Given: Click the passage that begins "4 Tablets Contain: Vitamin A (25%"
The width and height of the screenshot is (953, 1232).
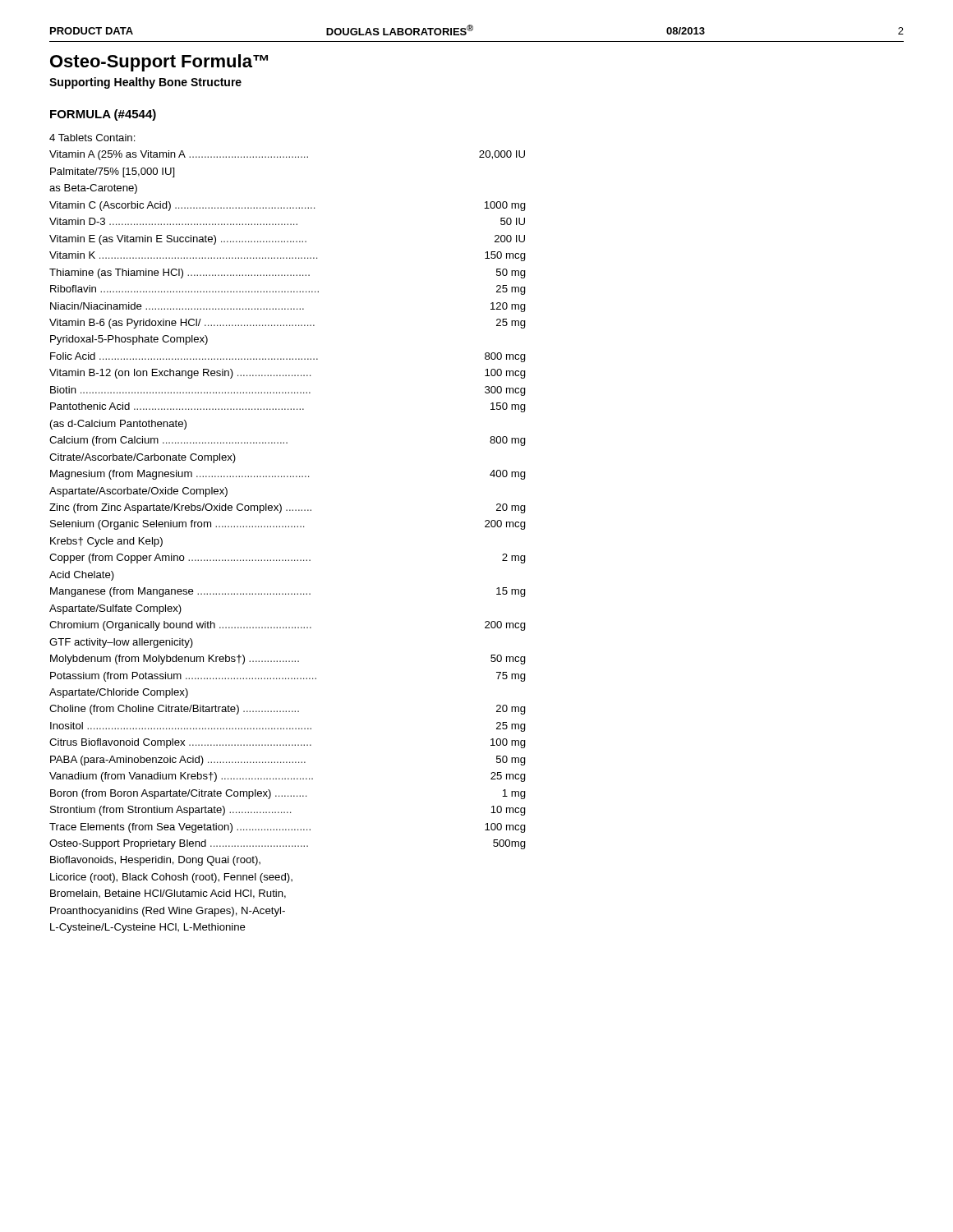Looking at the screenshot, I should (292, 533).
